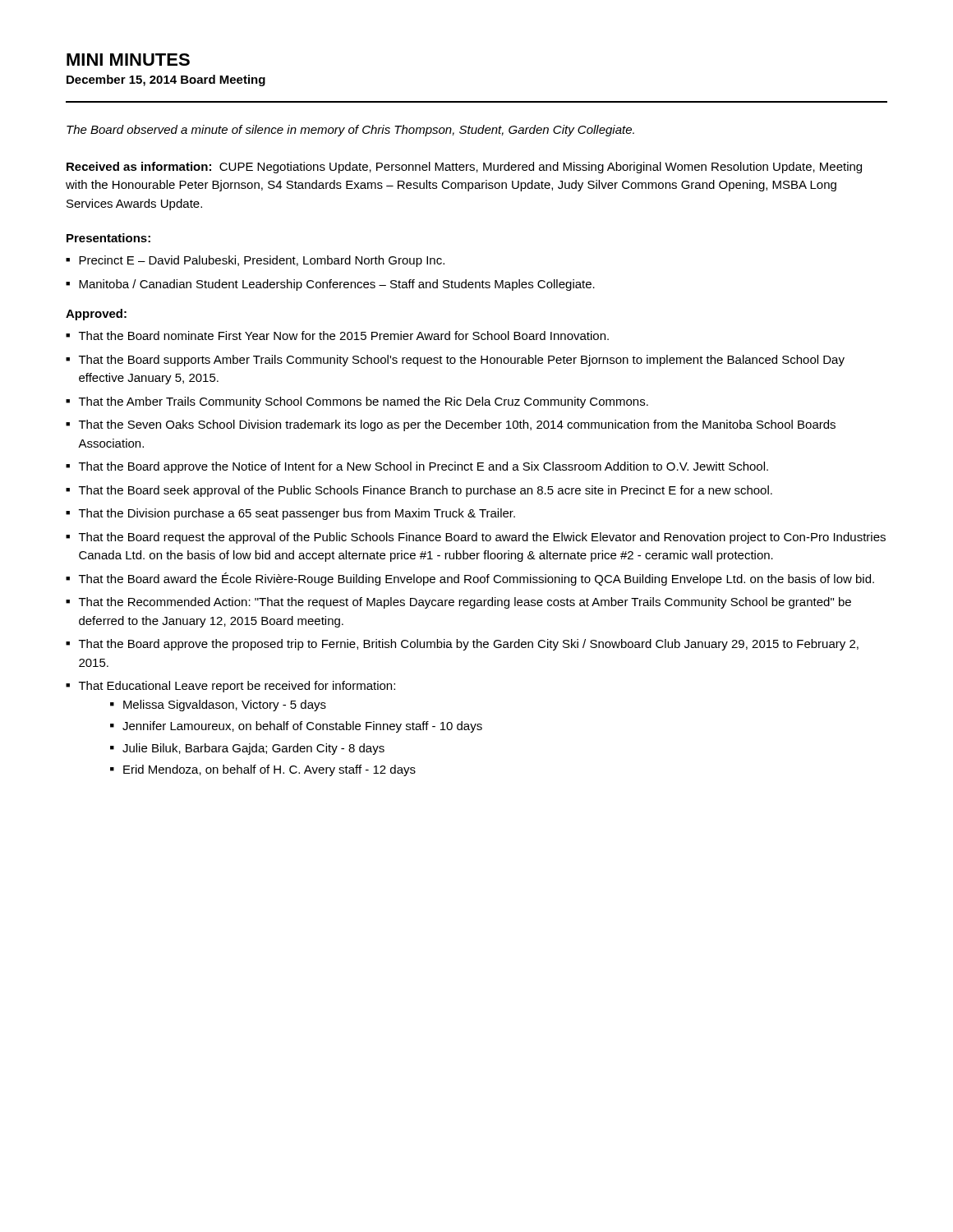Locate the title that says "MINI MINUTES December 15, 2014 Board Meeting"
953x1232 pixels.
coord(128,60)
